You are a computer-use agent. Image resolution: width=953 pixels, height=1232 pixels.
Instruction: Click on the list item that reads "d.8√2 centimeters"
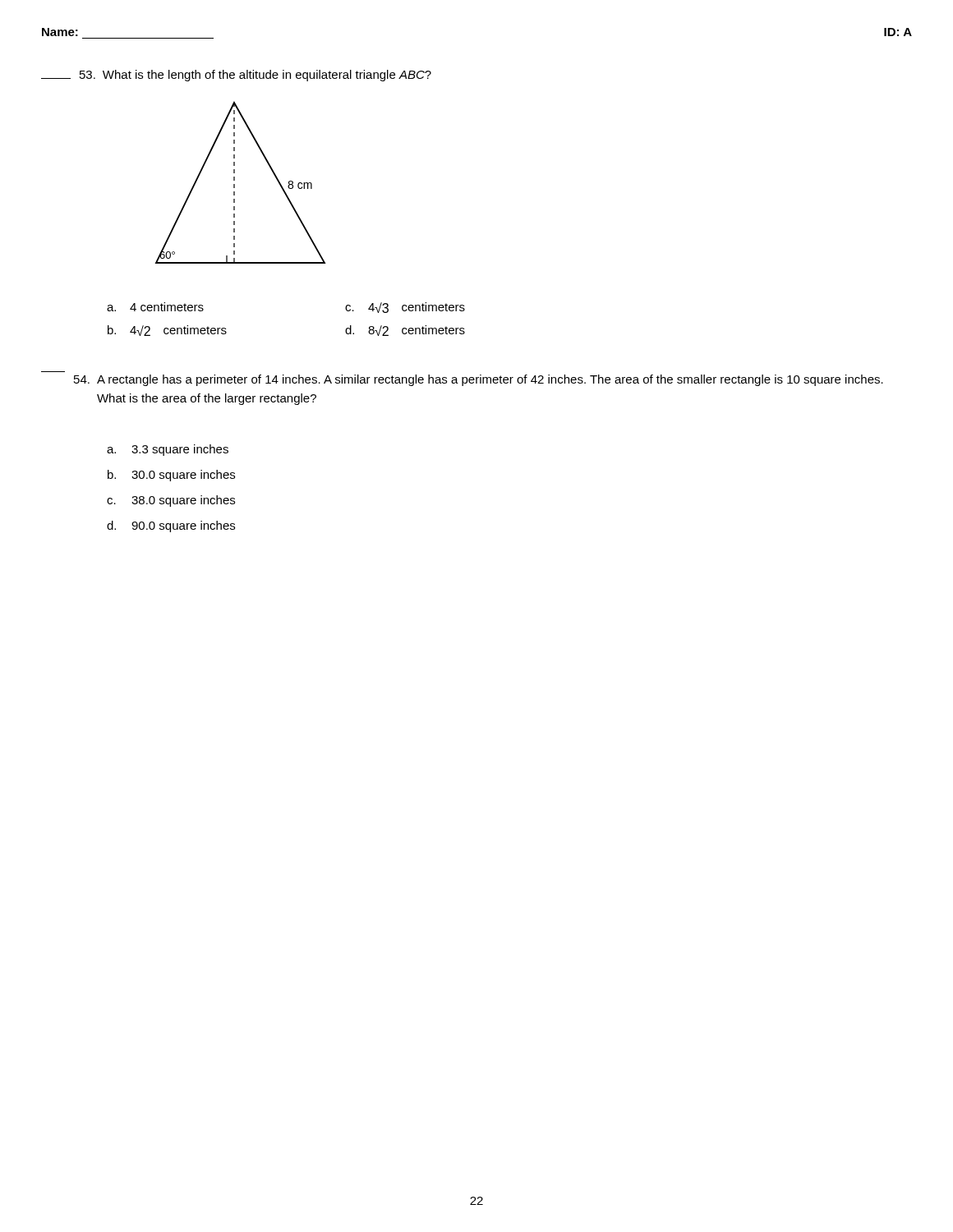click(x=405, y=331)
